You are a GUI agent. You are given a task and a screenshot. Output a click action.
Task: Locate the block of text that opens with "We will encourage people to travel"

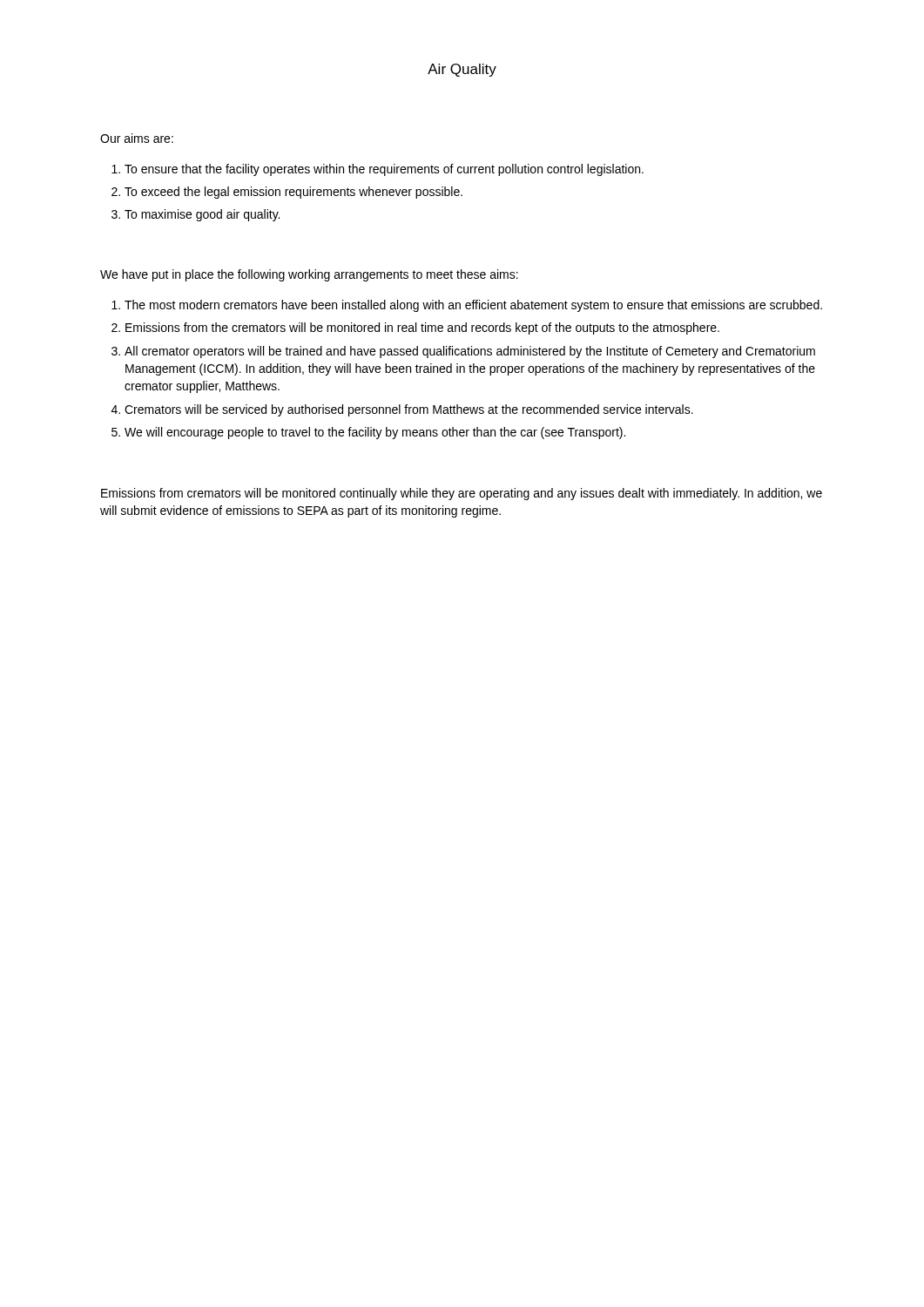[x=474, y=432]
